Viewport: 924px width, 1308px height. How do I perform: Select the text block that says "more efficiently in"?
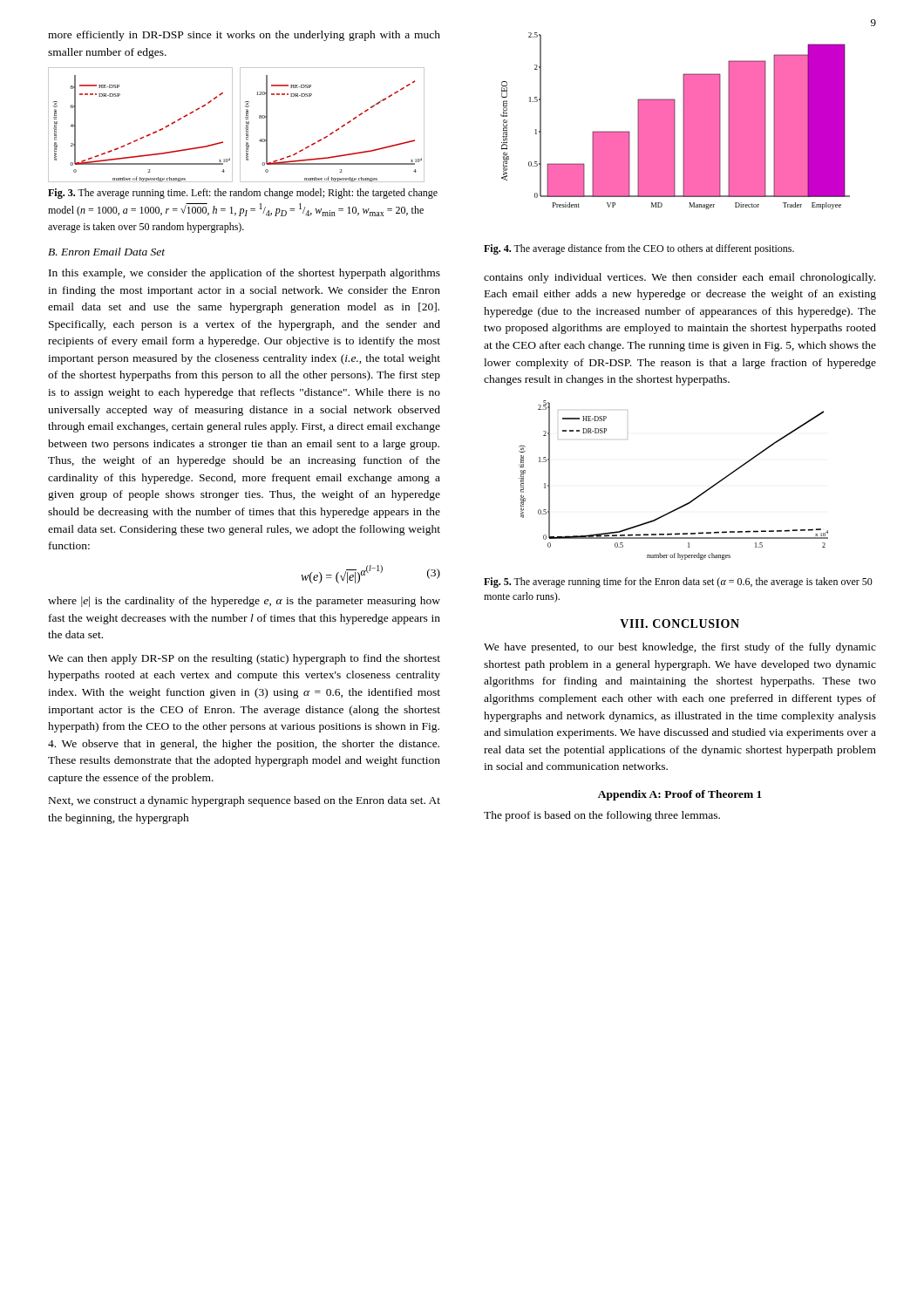[x=244, y=43]
